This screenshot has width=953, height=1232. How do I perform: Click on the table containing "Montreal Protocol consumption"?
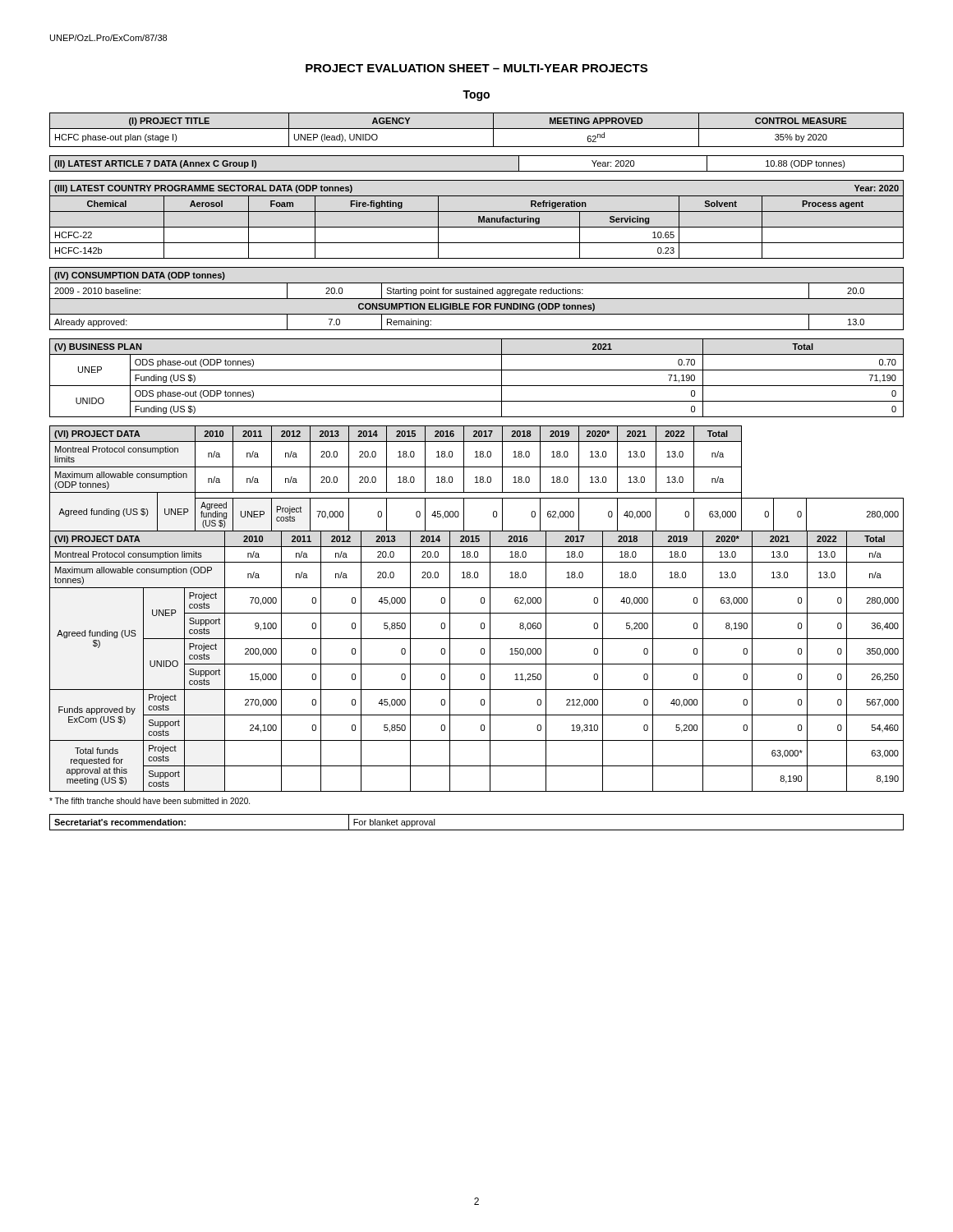[476, 608]
